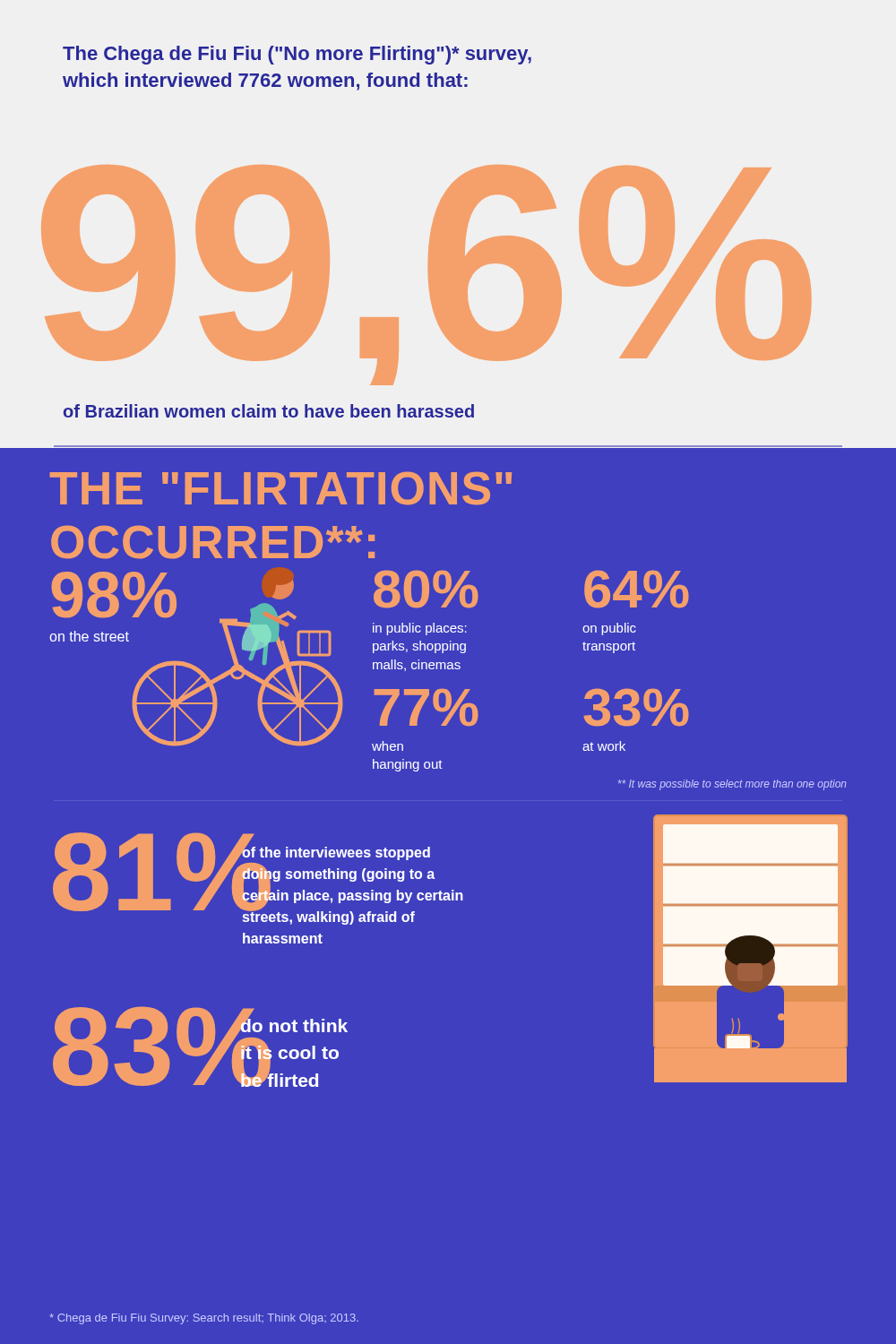Click on the footnote that reads "It was possible to select more than one"
The image size is (896, 1344).
(x=732, y=784)
